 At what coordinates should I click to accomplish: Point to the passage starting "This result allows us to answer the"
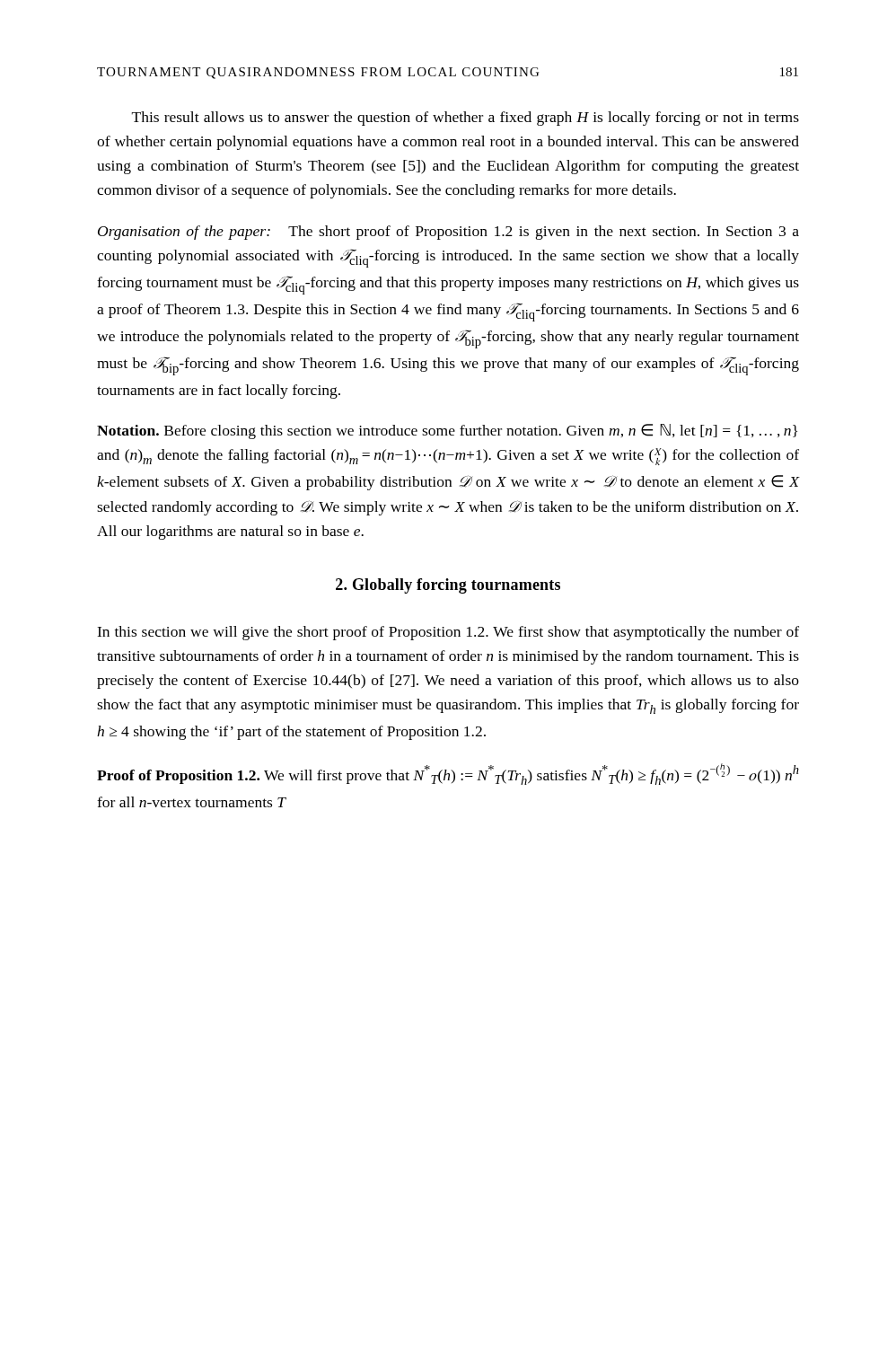(x=448, y=154)
